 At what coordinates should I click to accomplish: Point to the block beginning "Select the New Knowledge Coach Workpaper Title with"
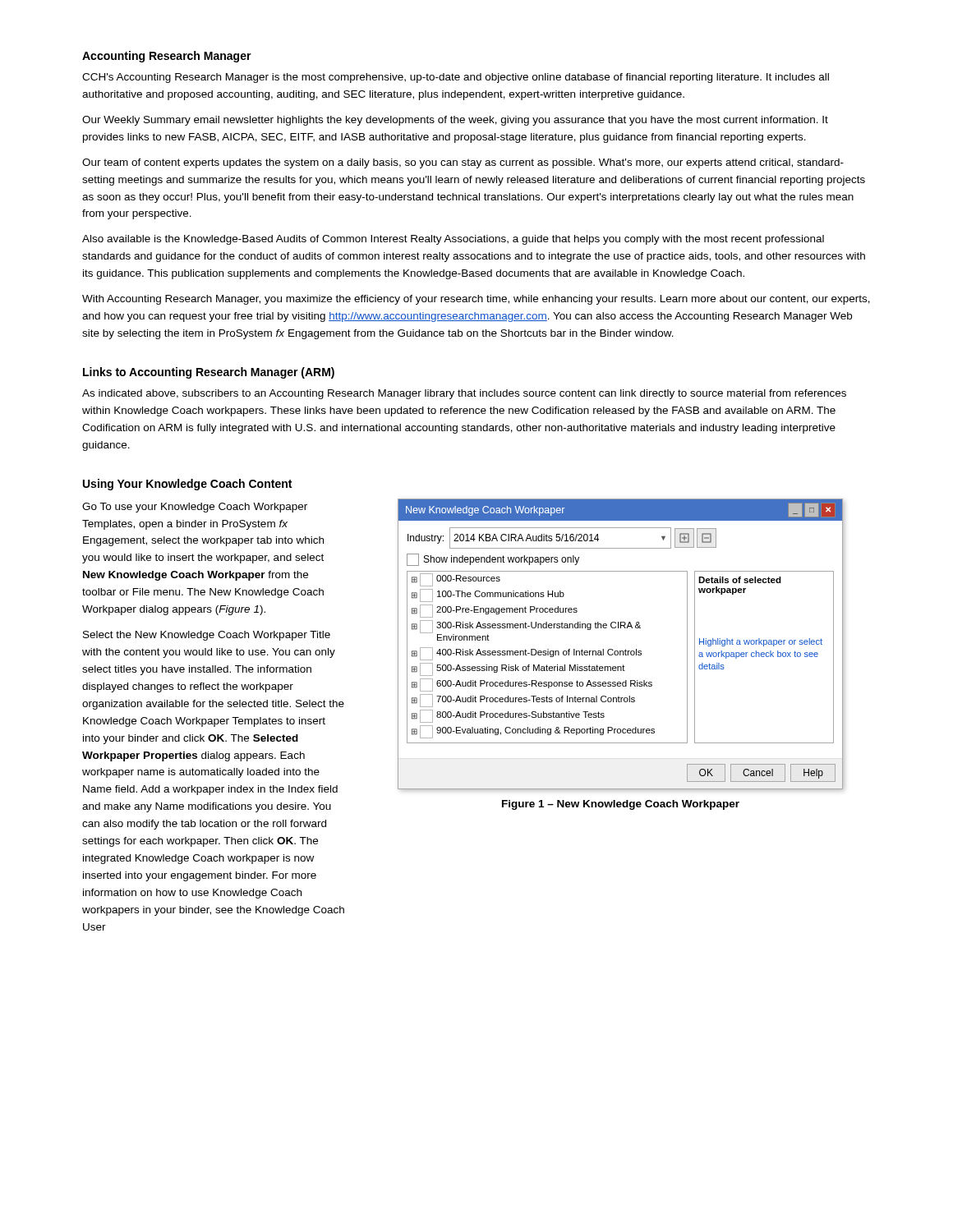point(213,781)
